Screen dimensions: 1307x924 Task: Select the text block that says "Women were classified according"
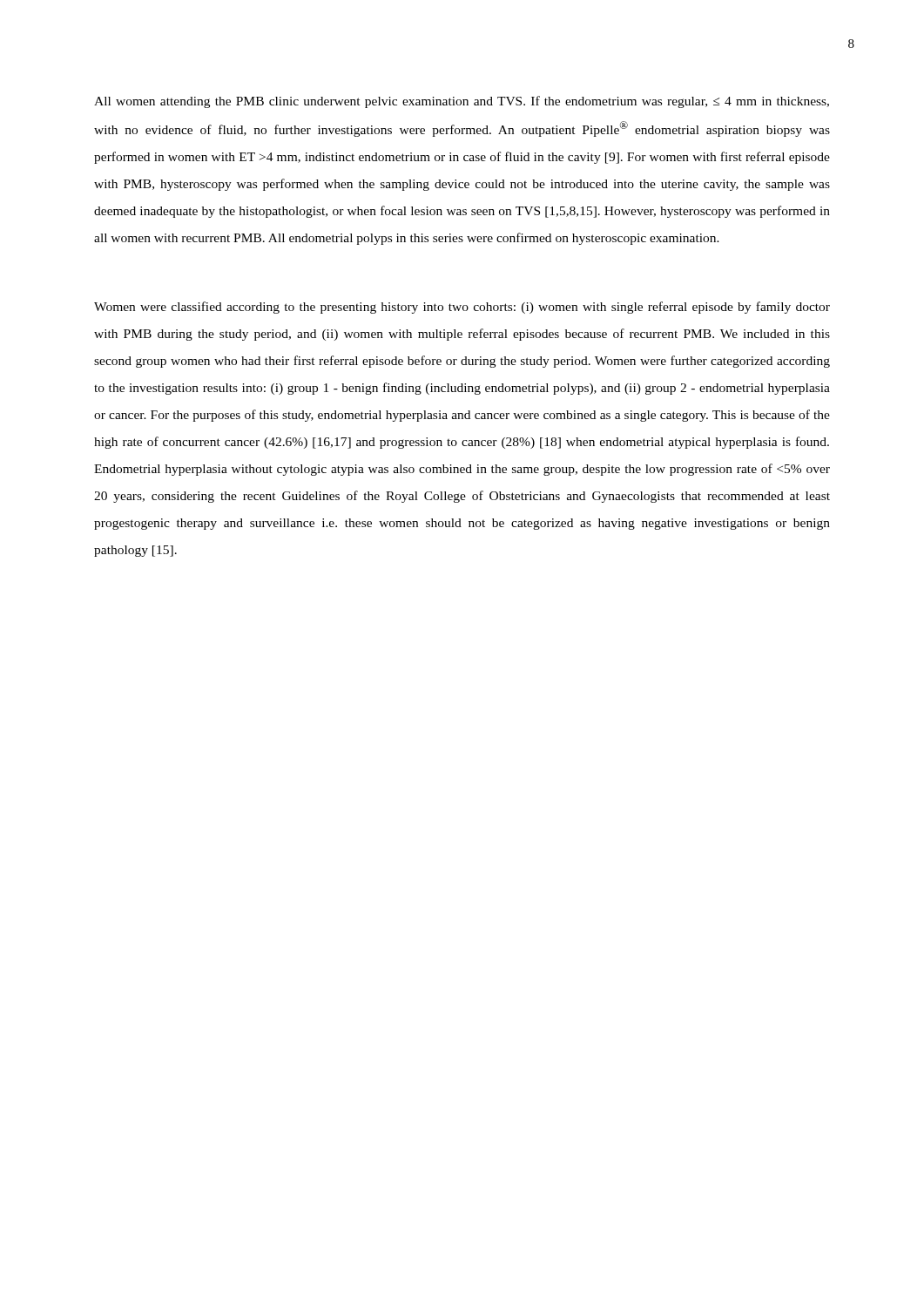[462, 428]
